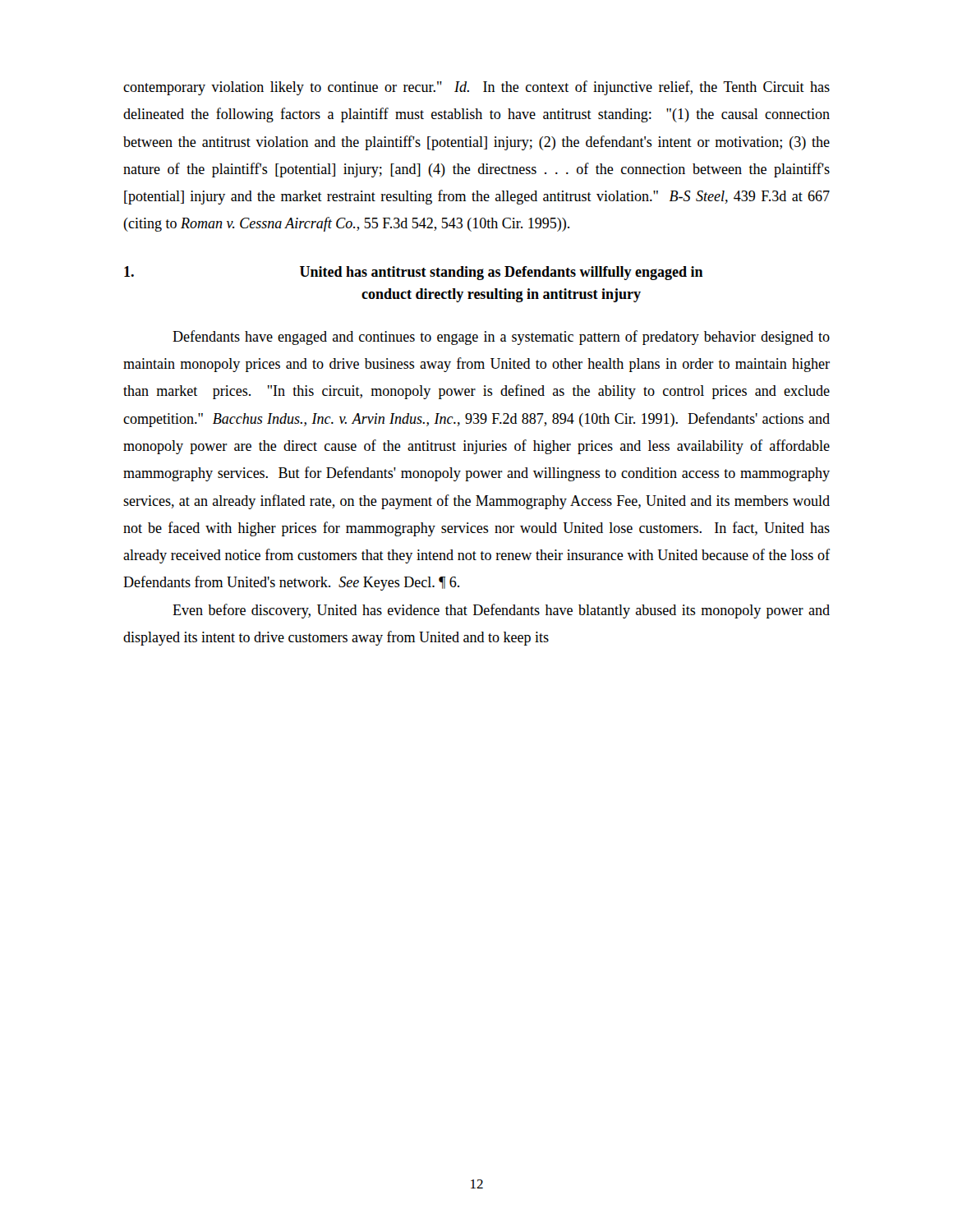The width and height of the screenshot is (953, 1232).
Task: Click the passage that begins "contemporary violation likely to"
Action: tap(476, 155)
